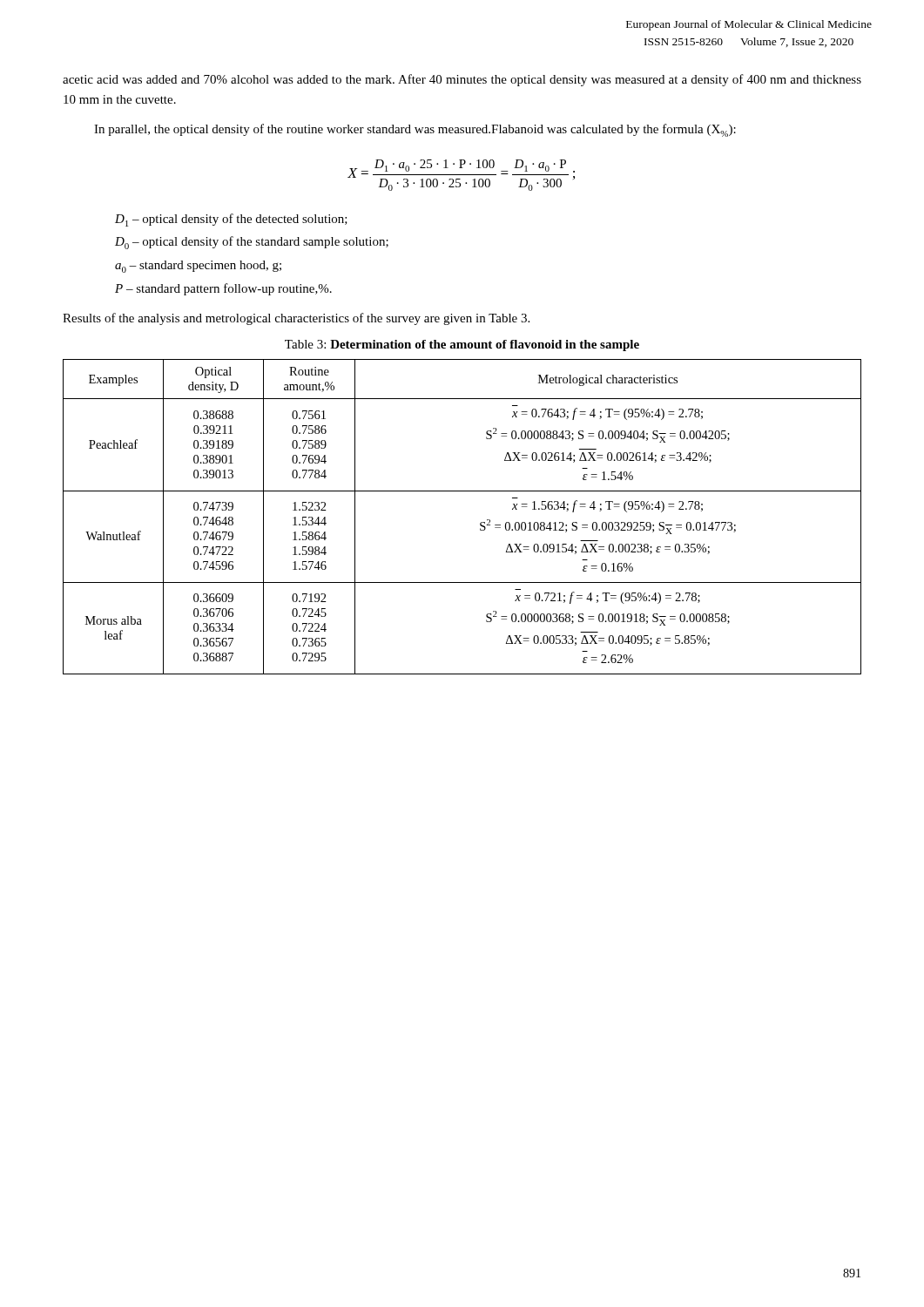Click the passage that begins "acetic acid was added and 70%"
This screenshot has height=1307, width=924.
[x=462, y=89]
